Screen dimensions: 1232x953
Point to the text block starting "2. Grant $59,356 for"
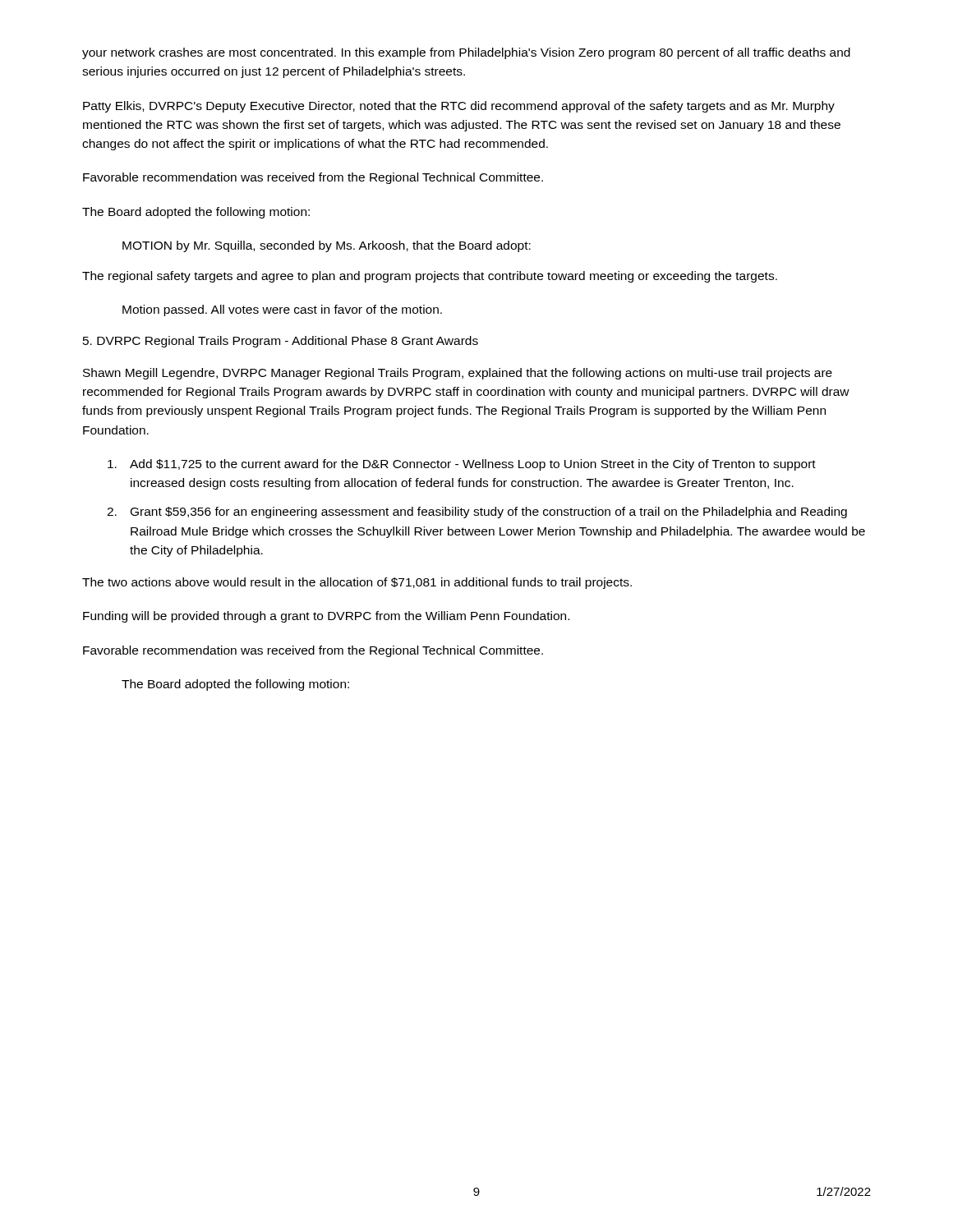pyautogui.click(x=489, y=531)
